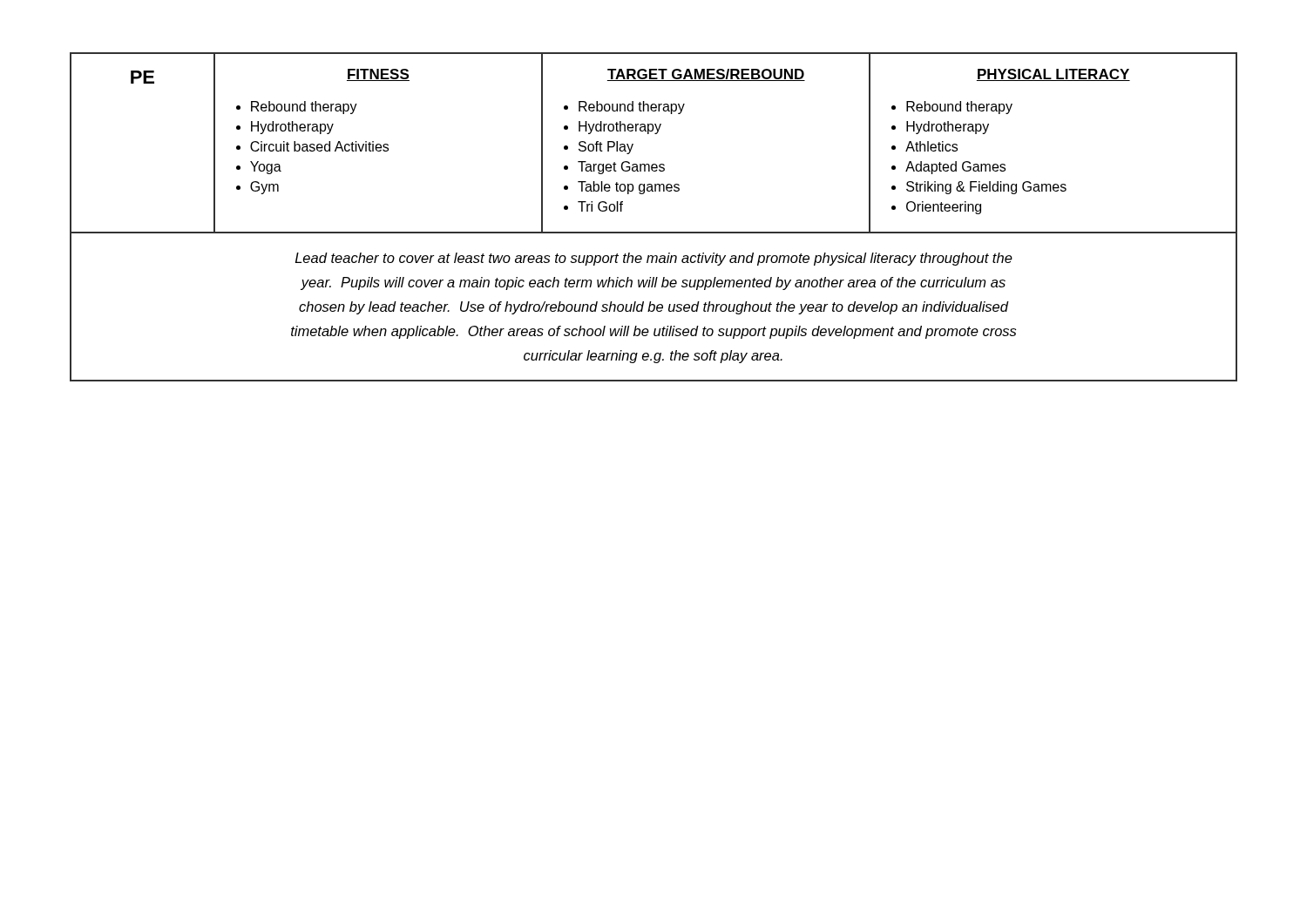Select the table that reads "Lead teacher to cover at"
Screen dimensions: 924x1307
point(654,217)
